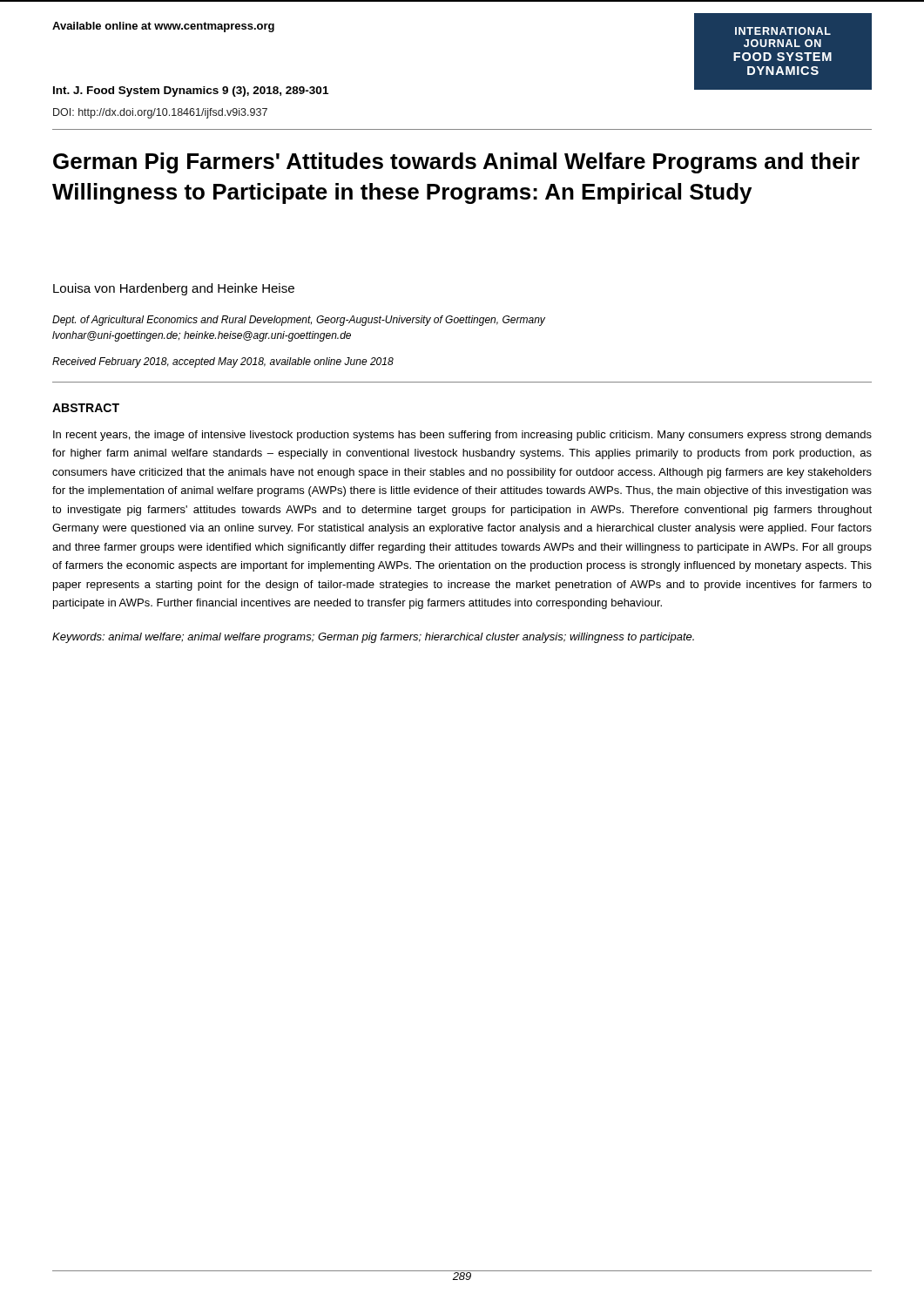Select the logo
The height and width of the screenshot is (1307, 924).
point(783,51)
